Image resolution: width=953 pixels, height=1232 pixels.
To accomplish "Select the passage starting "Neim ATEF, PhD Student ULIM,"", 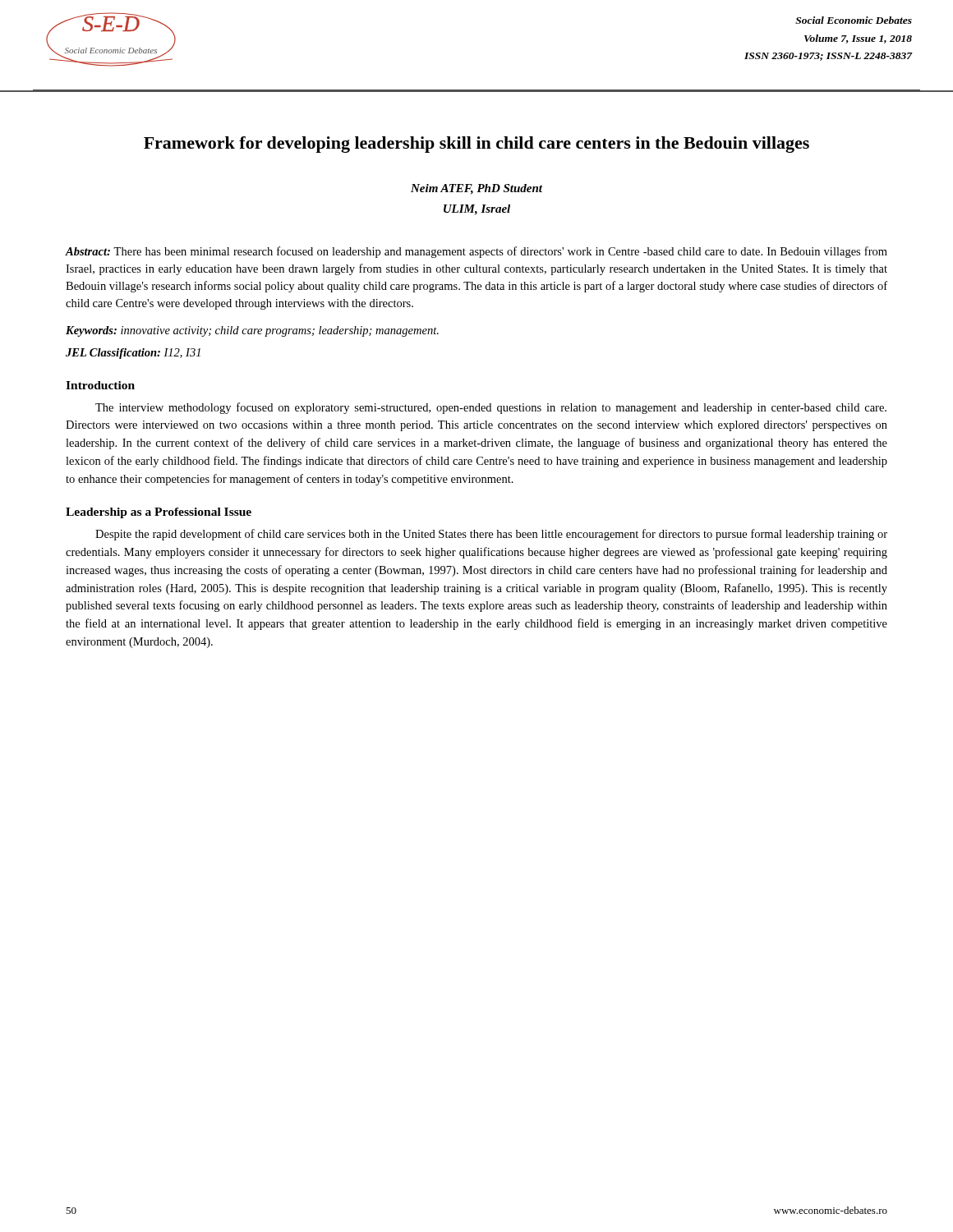I will [476, 199].
